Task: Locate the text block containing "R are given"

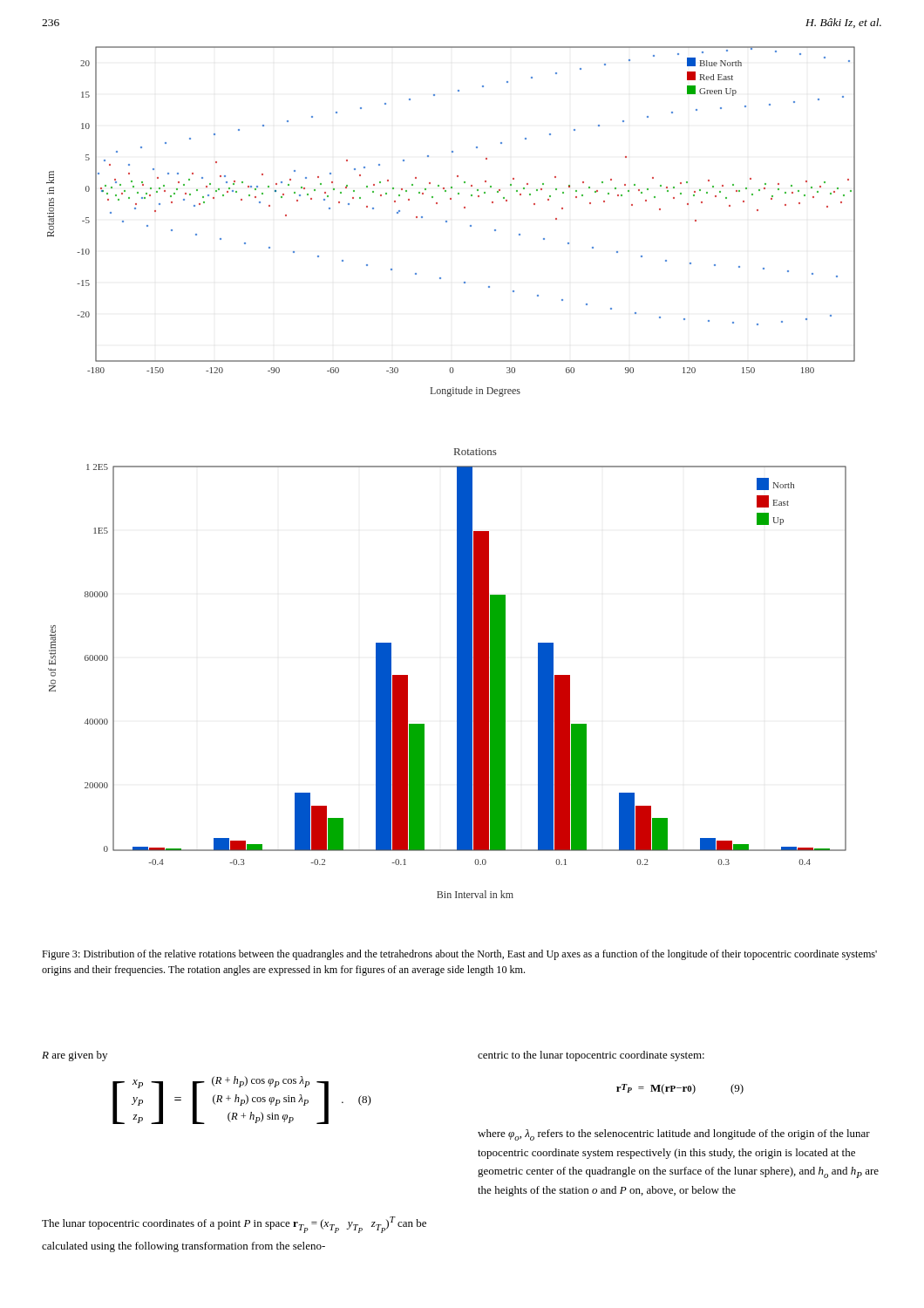Action: [x=75, y=1055]
